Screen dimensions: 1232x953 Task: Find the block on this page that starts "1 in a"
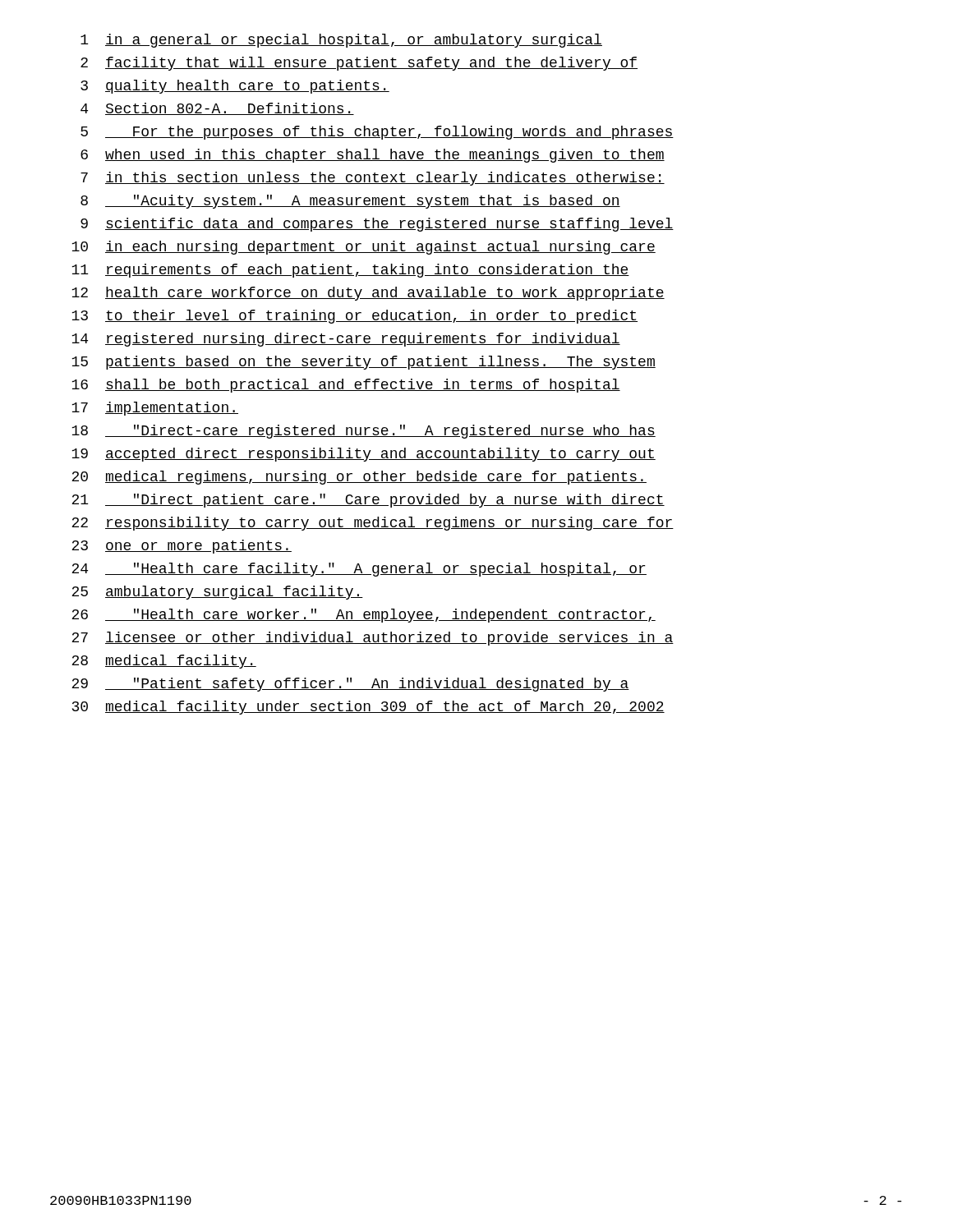(x=326, y=41)
